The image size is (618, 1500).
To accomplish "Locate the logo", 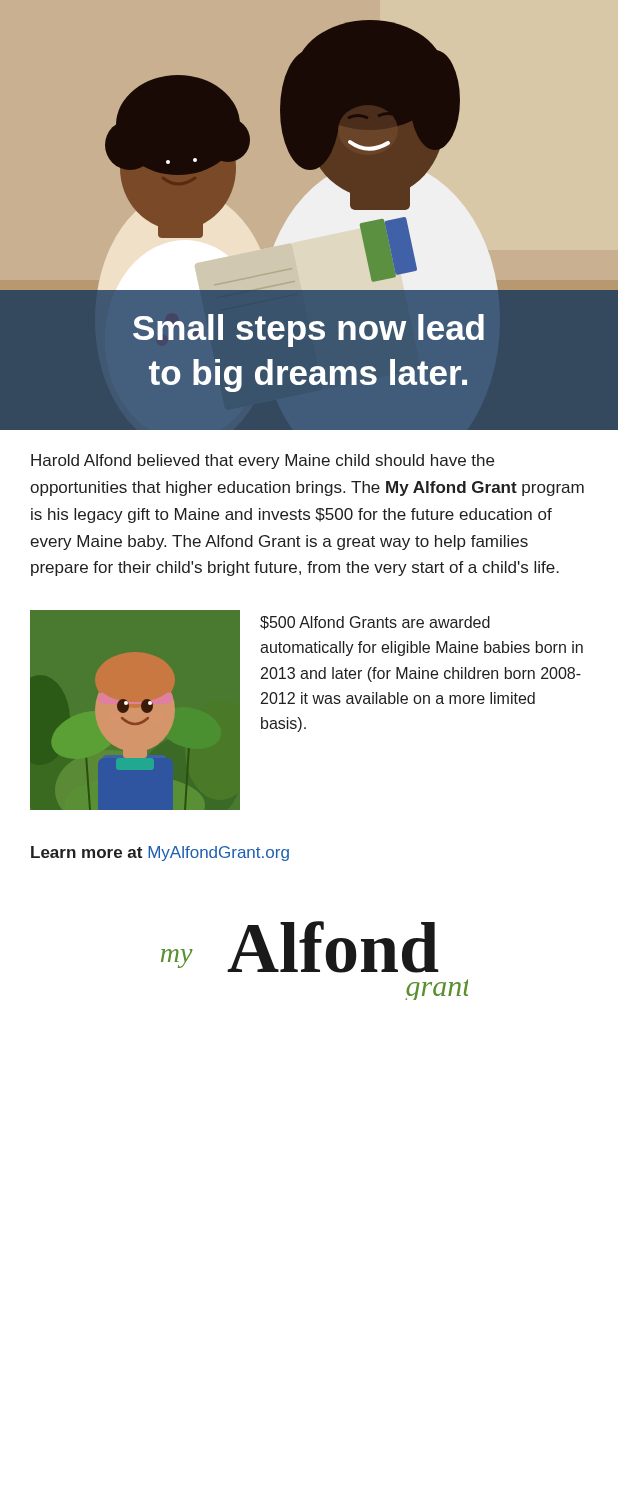I will 307,947.
